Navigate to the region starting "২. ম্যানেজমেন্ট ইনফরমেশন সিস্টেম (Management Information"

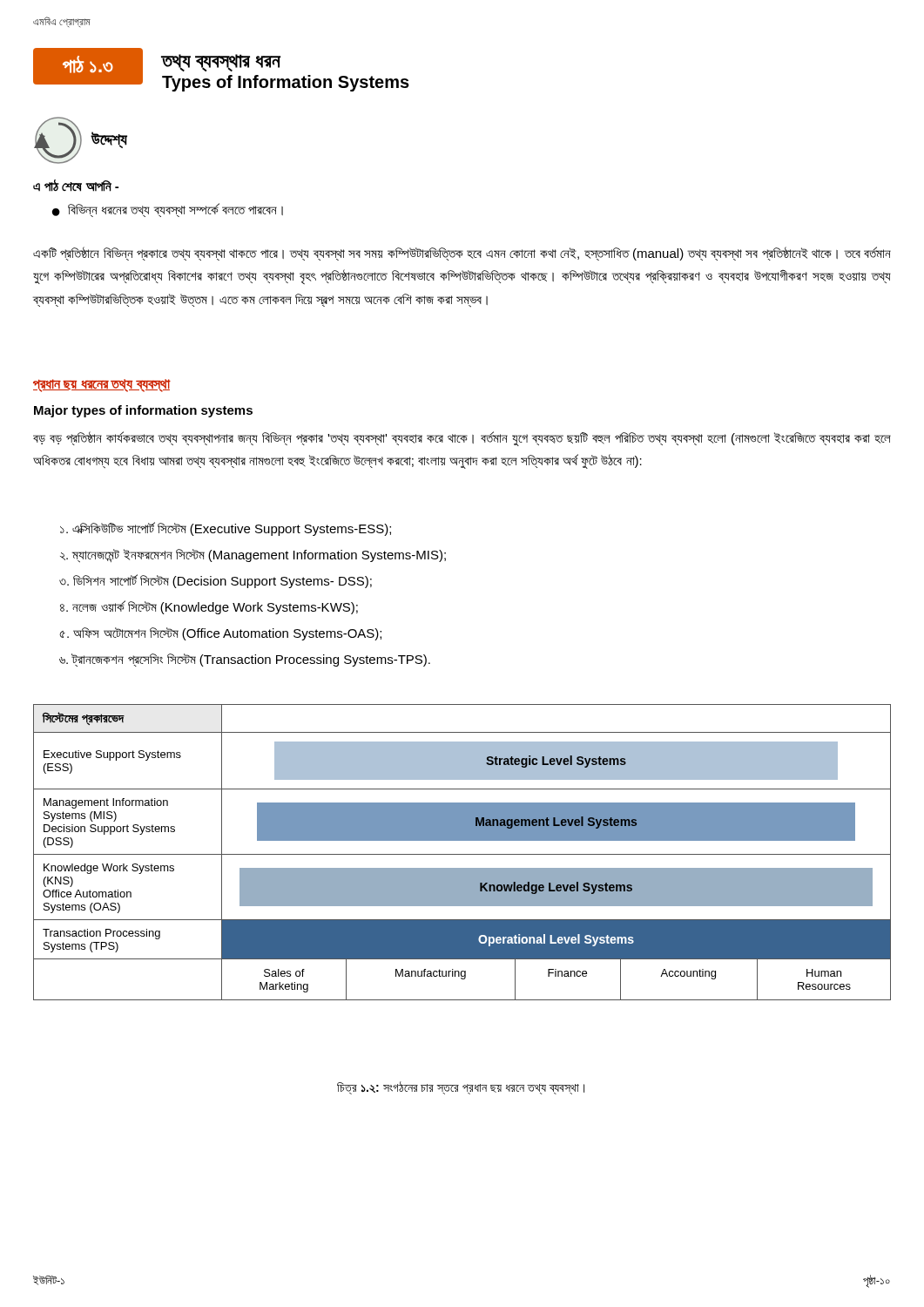(x=253, y=555)
